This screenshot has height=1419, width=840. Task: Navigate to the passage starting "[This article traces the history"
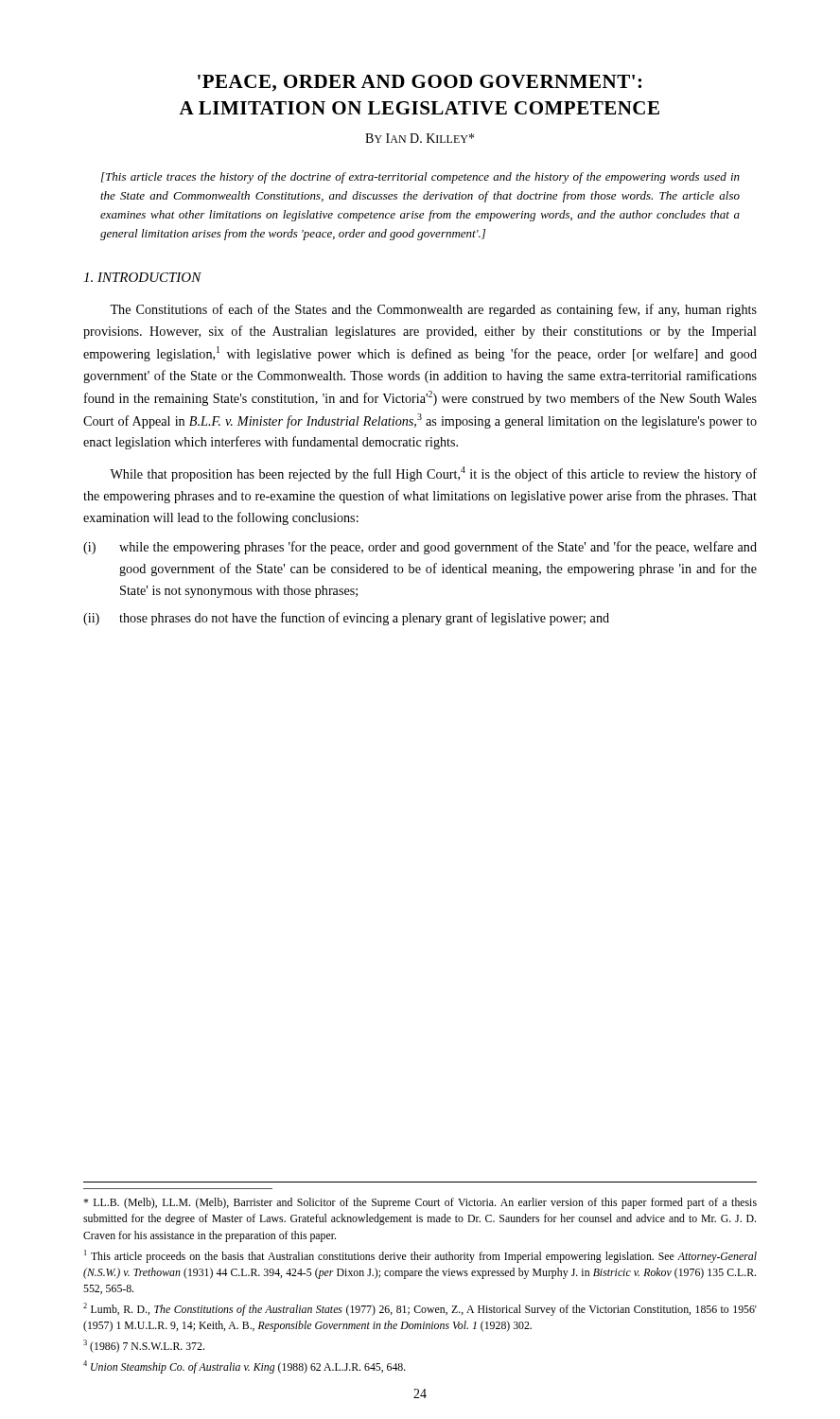pos(420,205)
